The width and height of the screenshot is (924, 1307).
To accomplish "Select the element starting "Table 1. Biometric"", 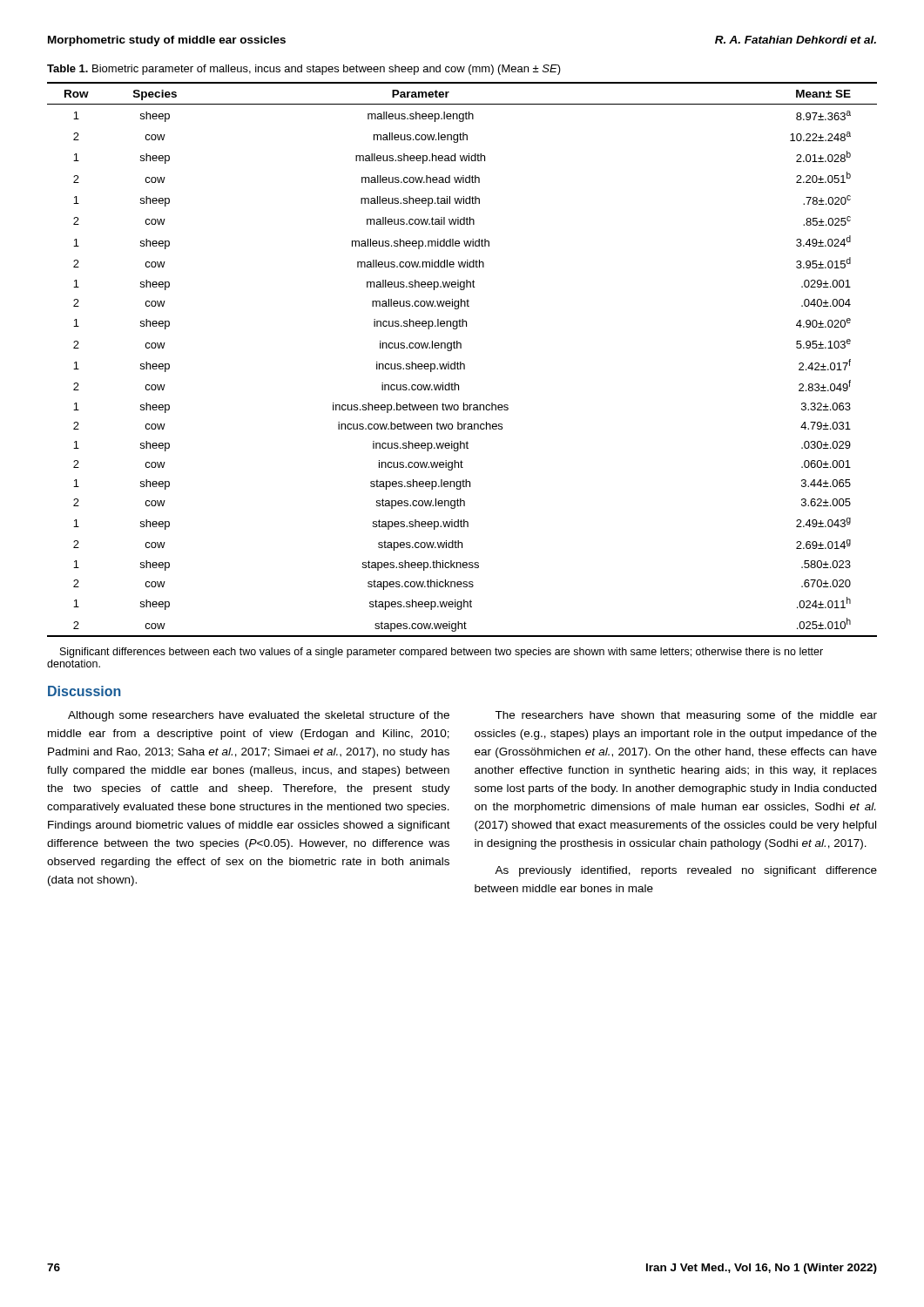I will pyautogui.click(x=304, y=68).
